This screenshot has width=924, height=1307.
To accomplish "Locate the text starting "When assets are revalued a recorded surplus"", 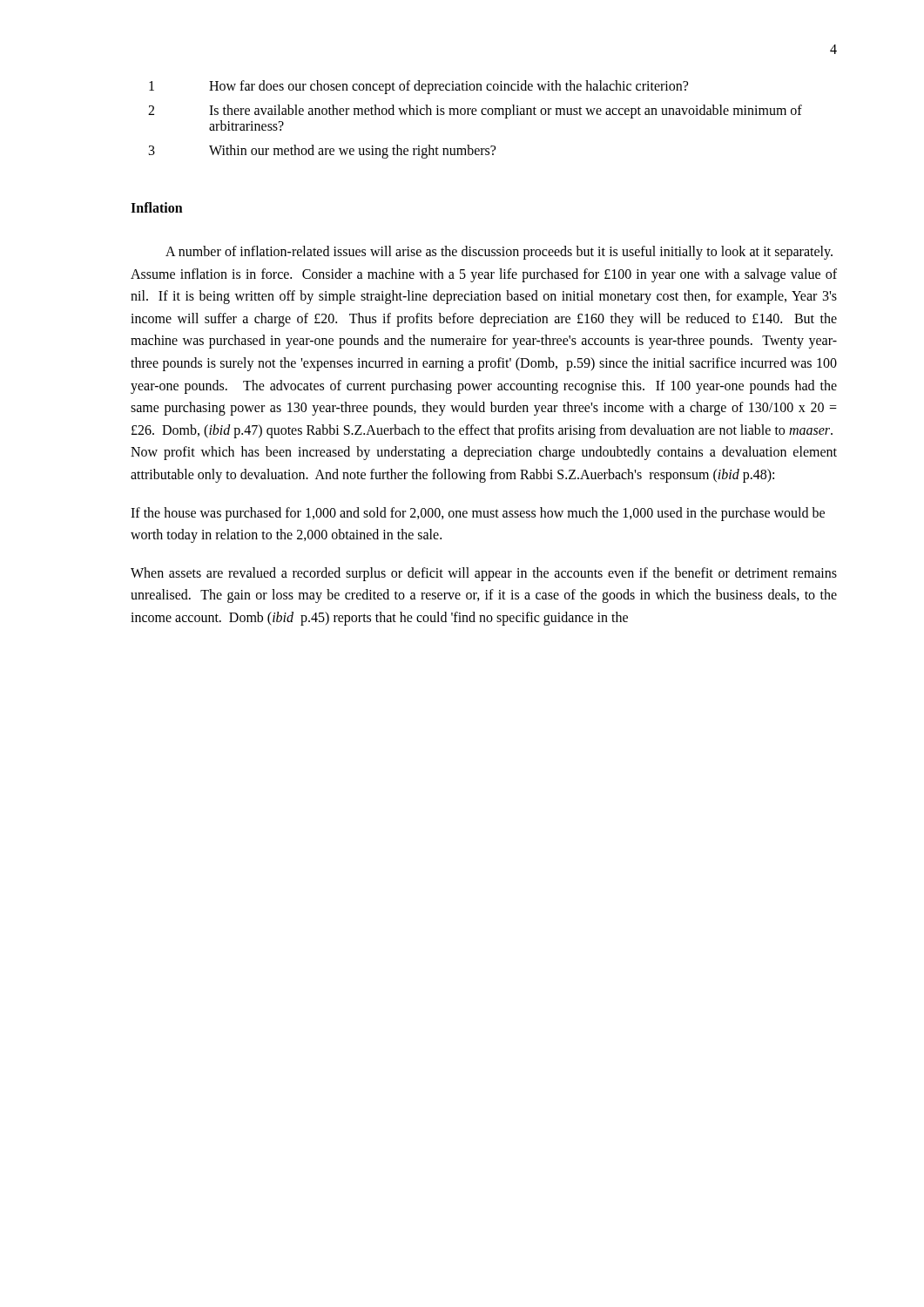I will tap(484, 595).
